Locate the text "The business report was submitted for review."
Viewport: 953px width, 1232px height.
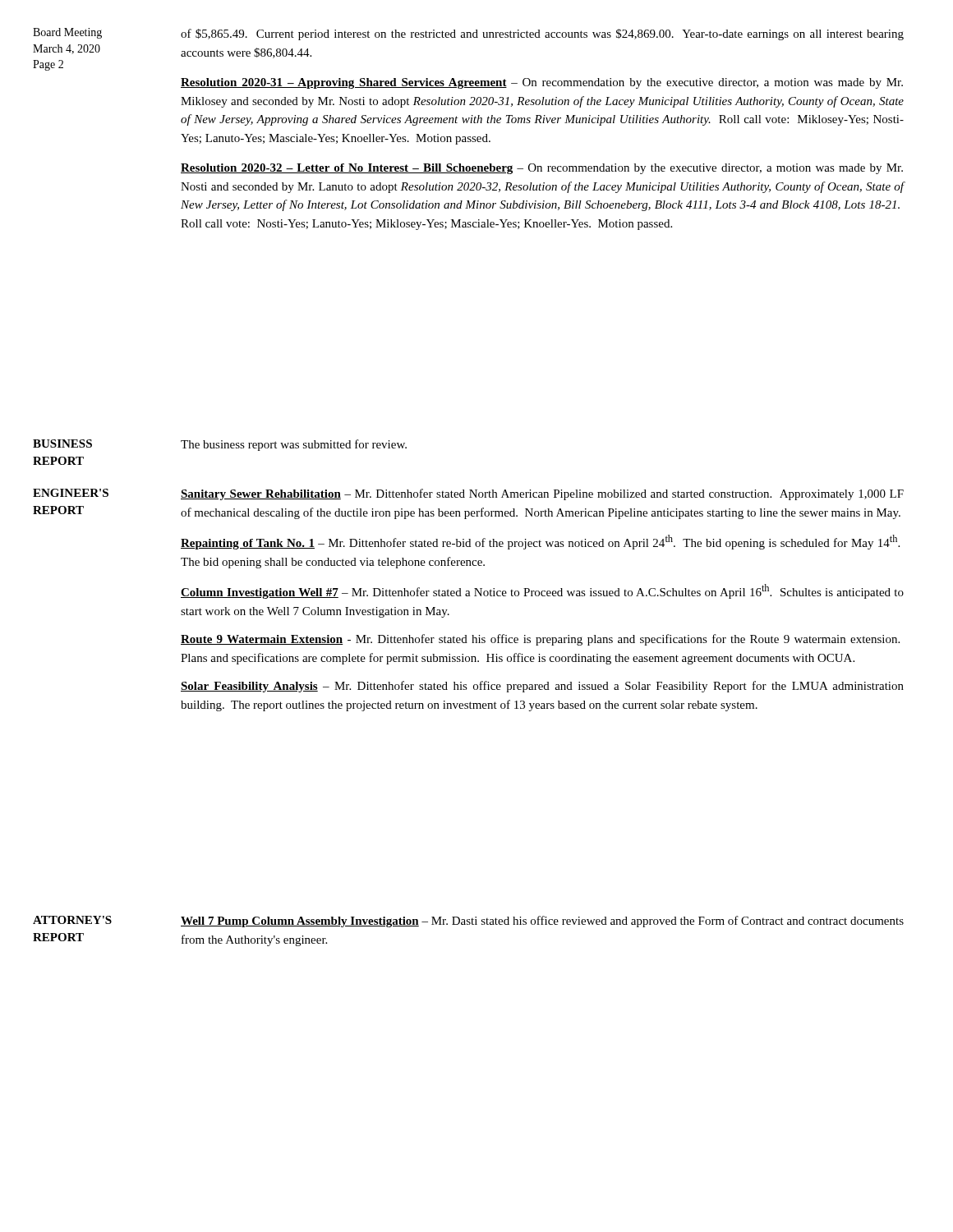point(294,444)
